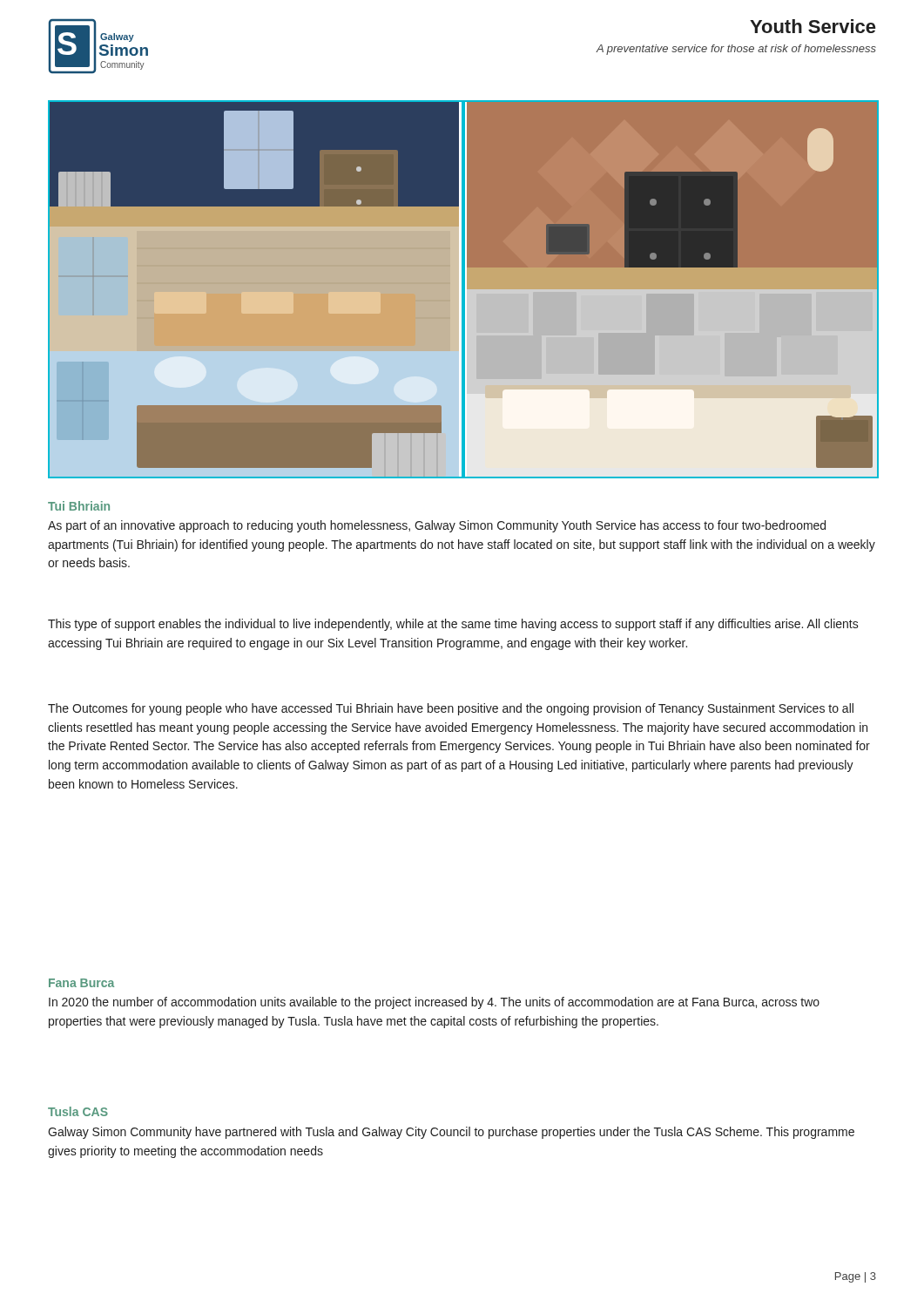This screenshot has height=1307, width=924.
Task: Find the text block containing "As part of an innovative"
Action: [461, 544]
